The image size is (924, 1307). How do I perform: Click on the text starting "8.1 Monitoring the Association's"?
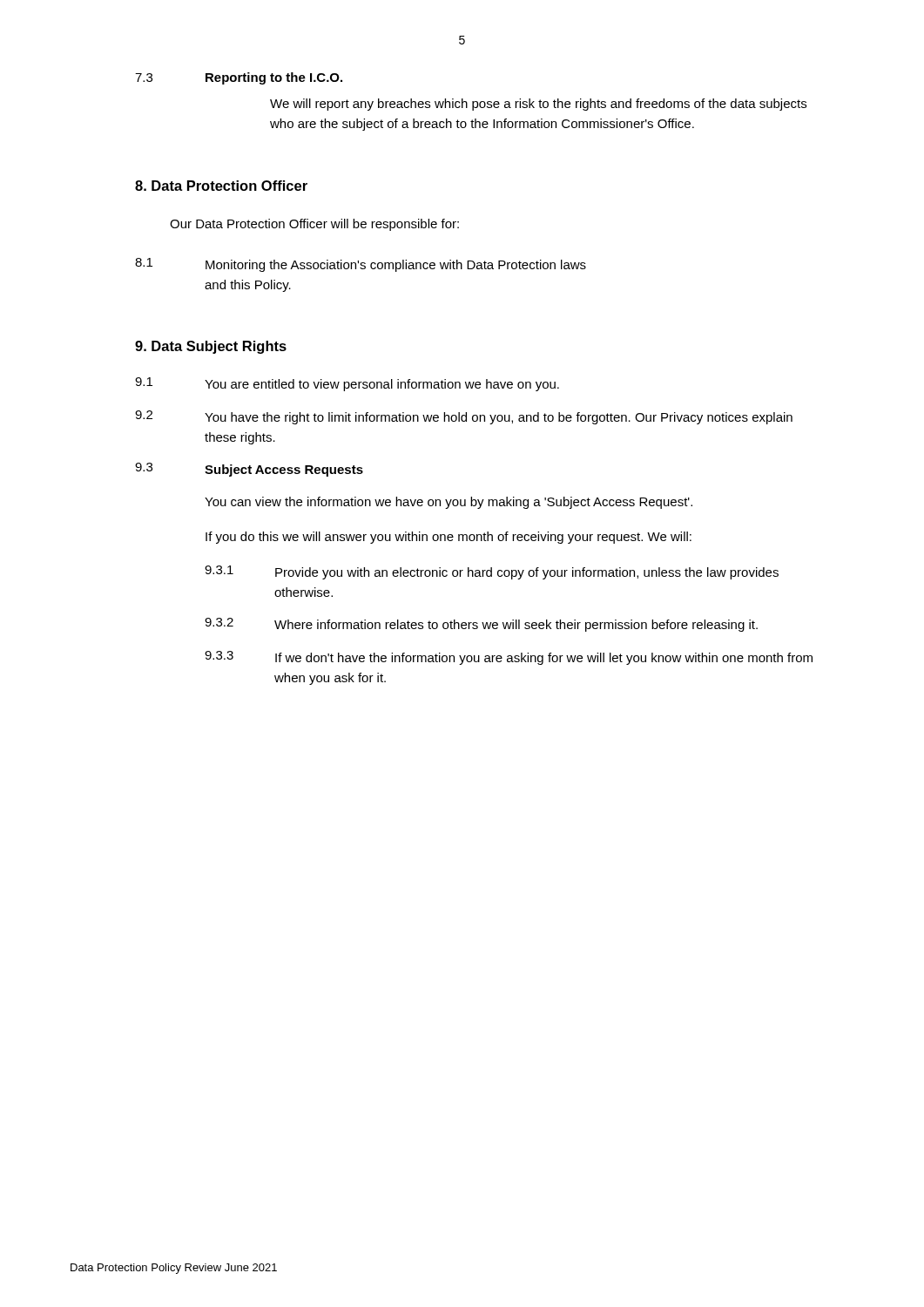pyautogui.click(x=477, y=274)
